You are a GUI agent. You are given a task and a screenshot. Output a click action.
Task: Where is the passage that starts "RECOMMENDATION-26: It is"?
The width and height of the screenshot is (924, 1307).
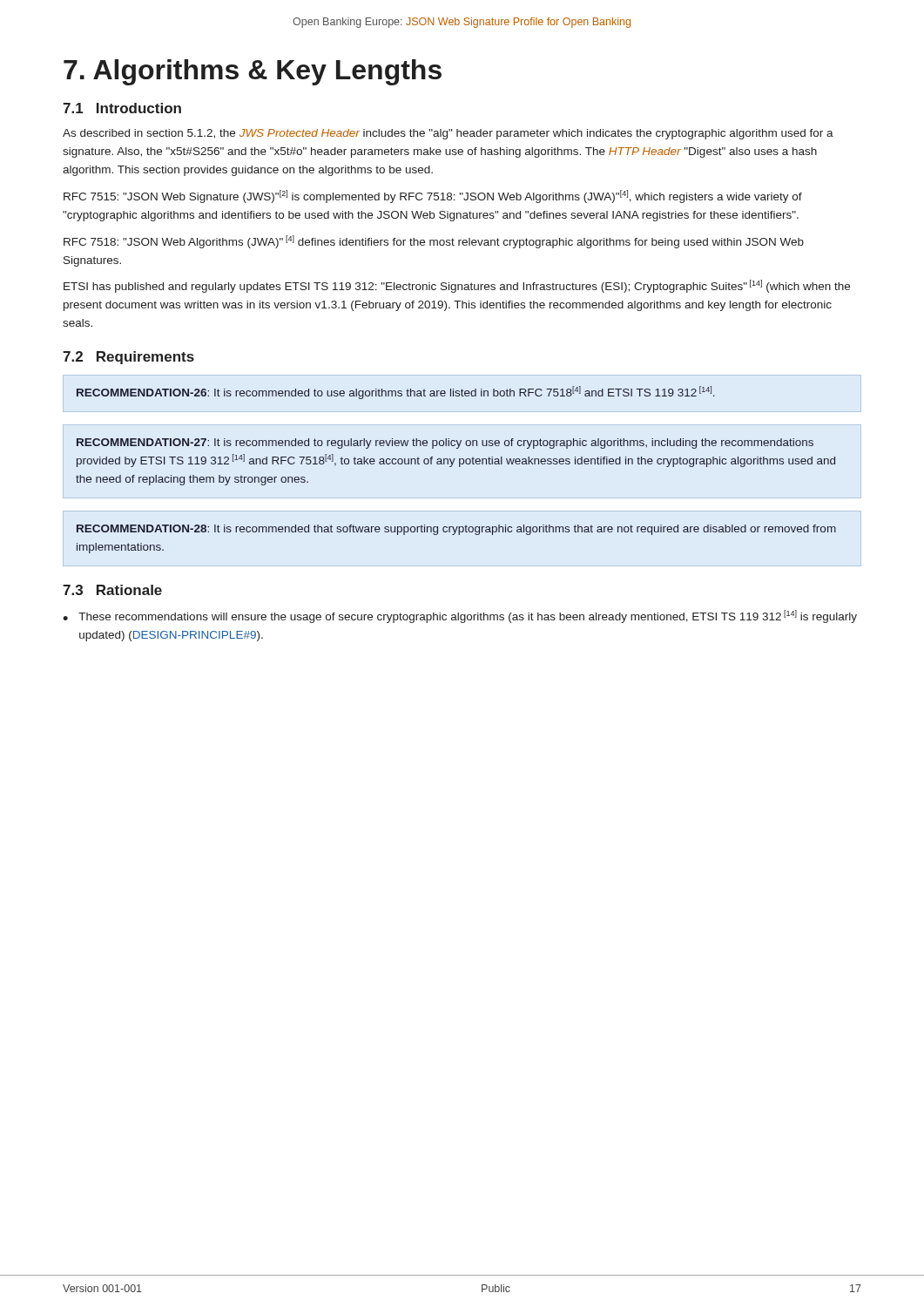pyautogui.click(x=396, y=392)
